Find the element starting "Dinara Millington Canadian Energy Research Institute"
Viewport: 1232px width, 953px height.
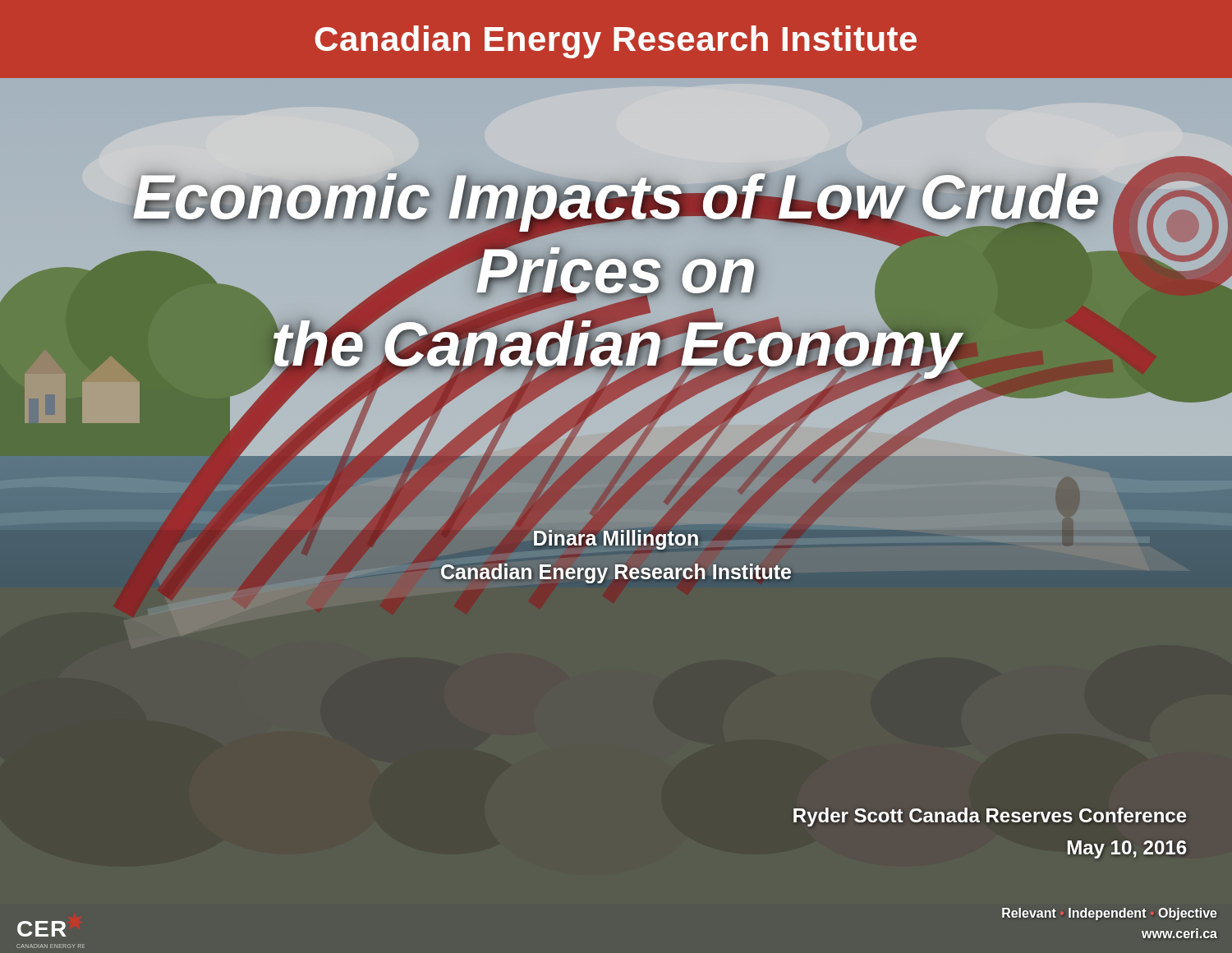pos(616,555)
